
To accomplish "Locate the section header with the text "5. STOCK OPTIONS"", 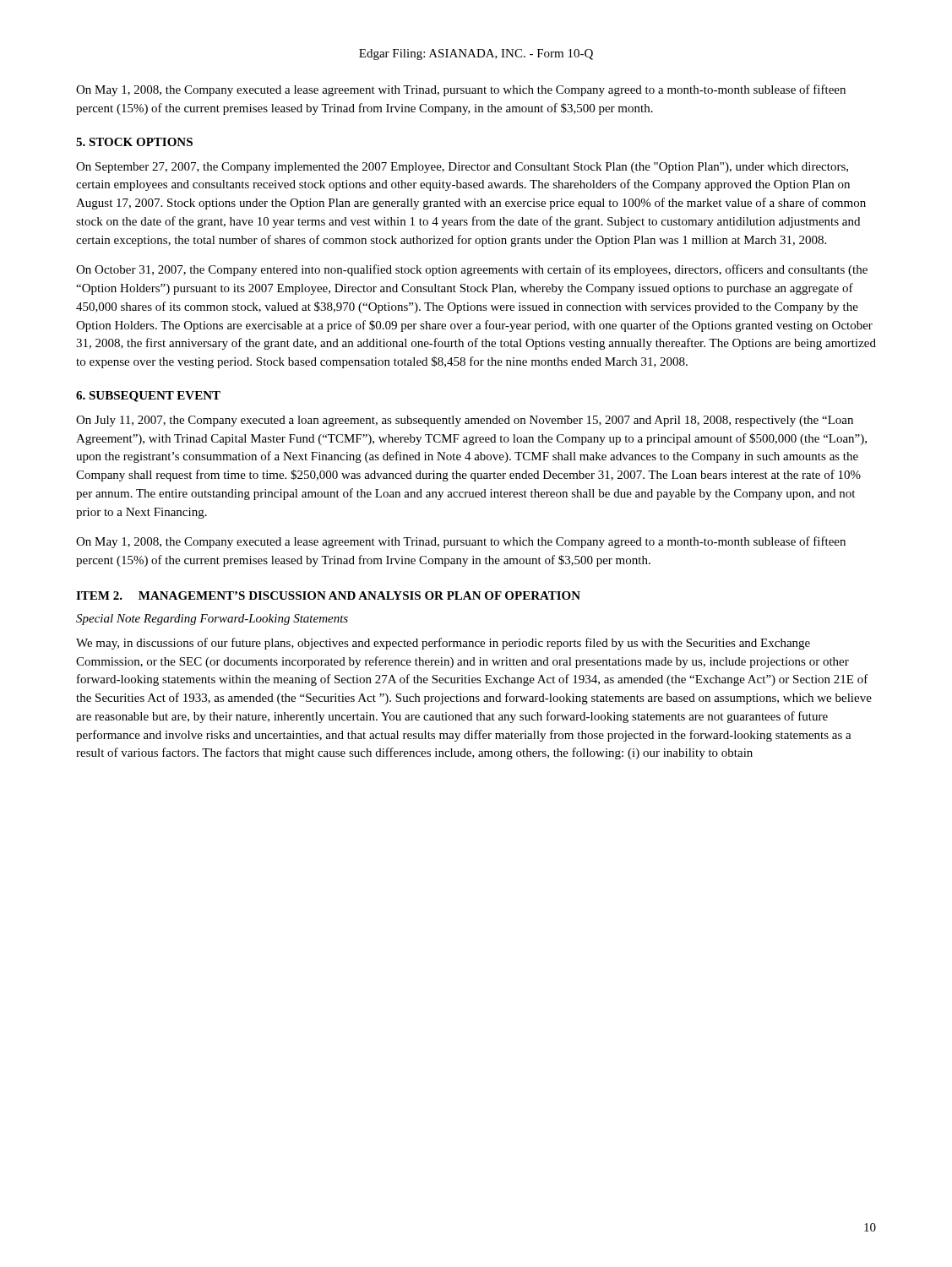I will coord(135,141).
